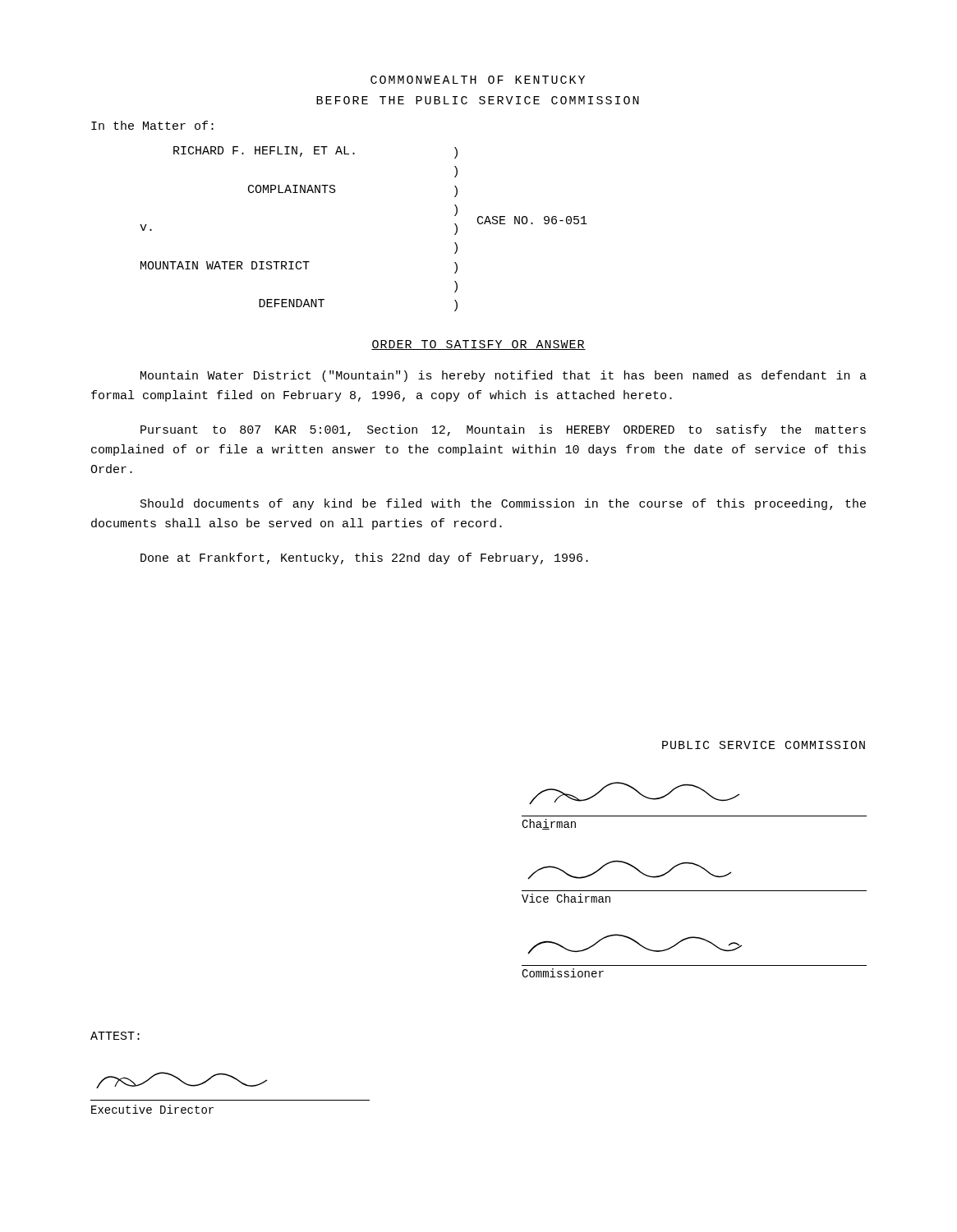This screenshot has height=1232, width=957.
Task: Select the text block starting "Should documents of any kind be filed"
Action: point(478,515)
